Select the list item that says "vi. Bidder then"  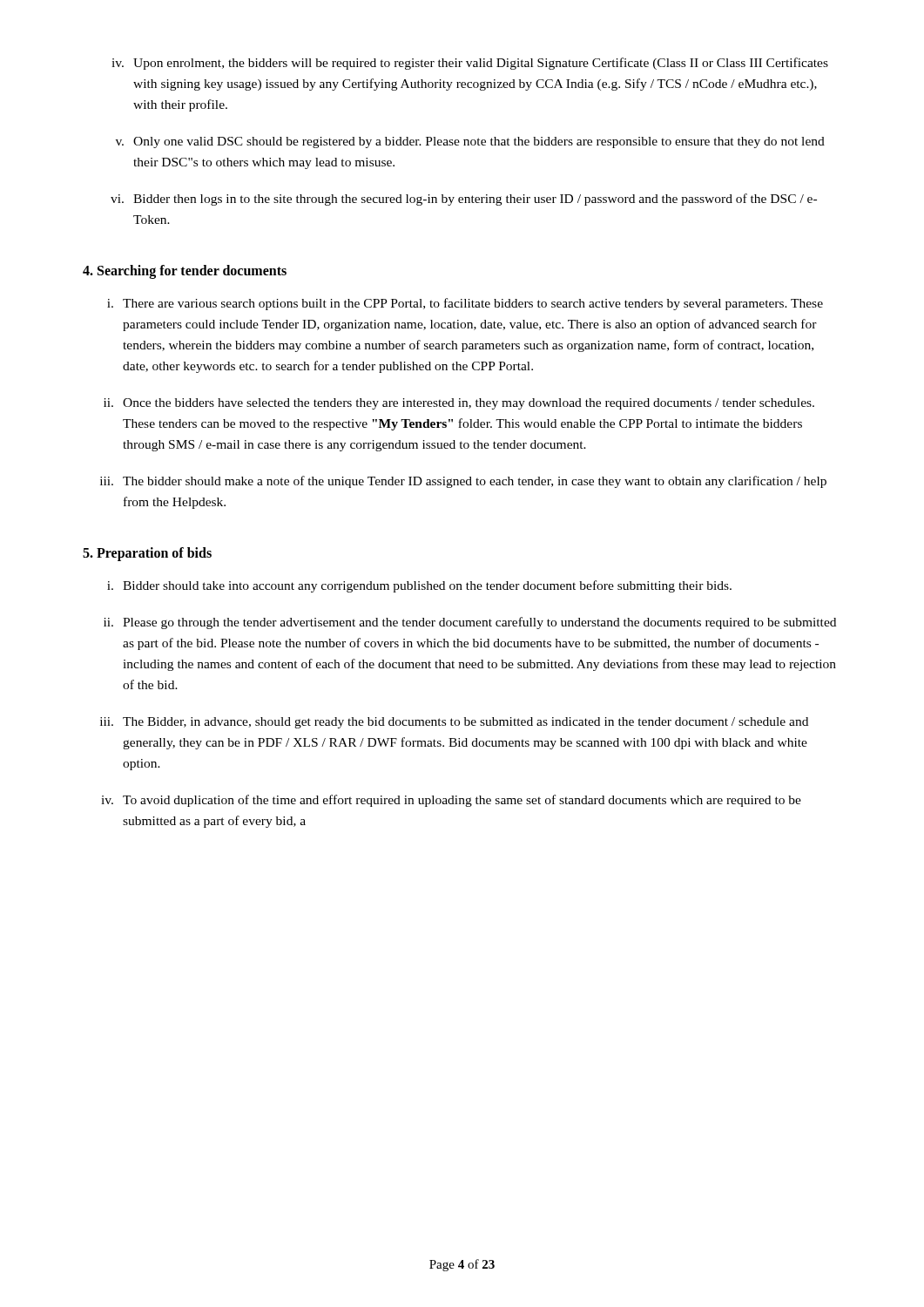coord(462,209)
